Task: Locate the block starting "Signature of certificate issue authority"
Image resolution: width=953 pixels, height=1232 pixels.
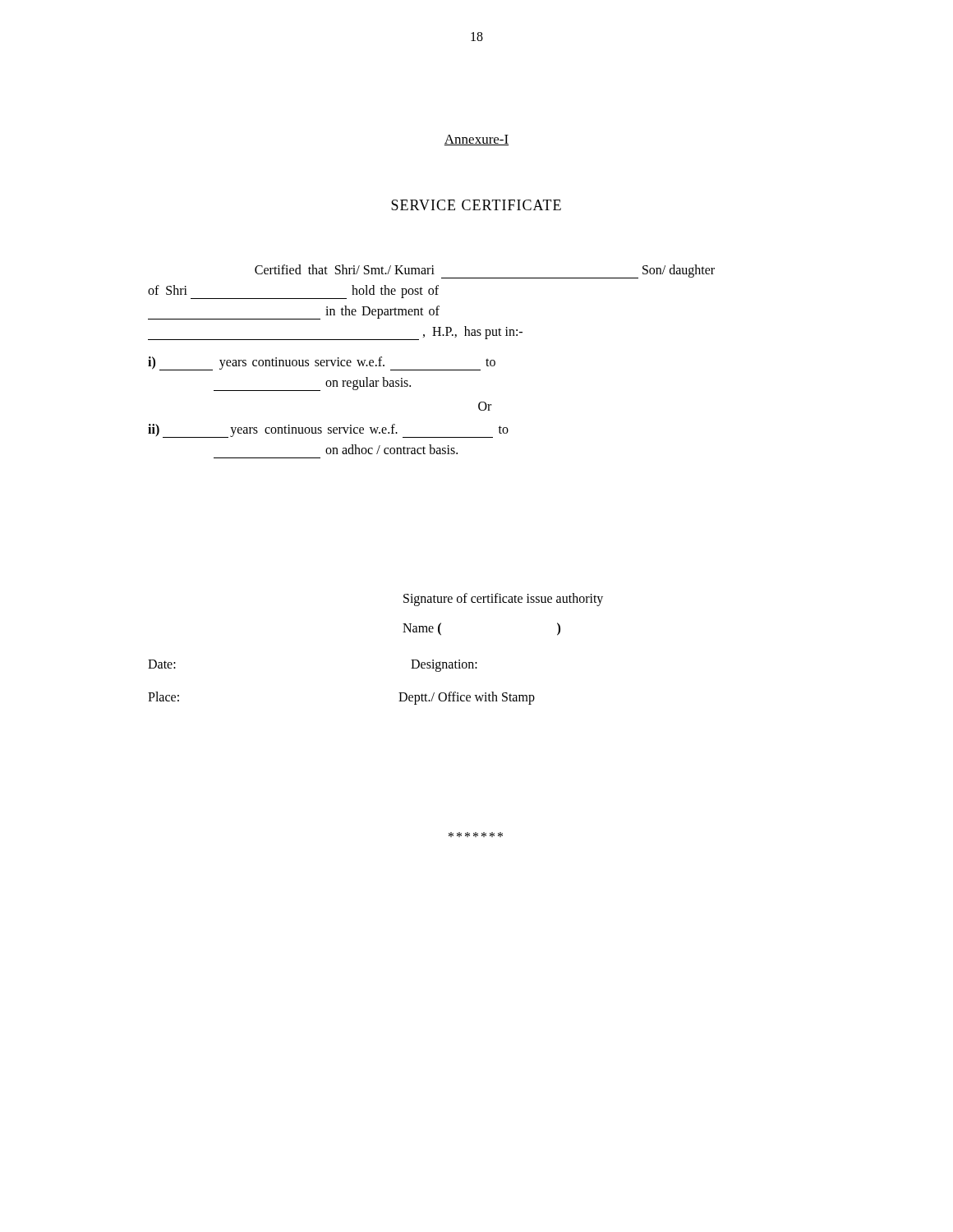Action: pyautogui.click(x=503, y=614)
